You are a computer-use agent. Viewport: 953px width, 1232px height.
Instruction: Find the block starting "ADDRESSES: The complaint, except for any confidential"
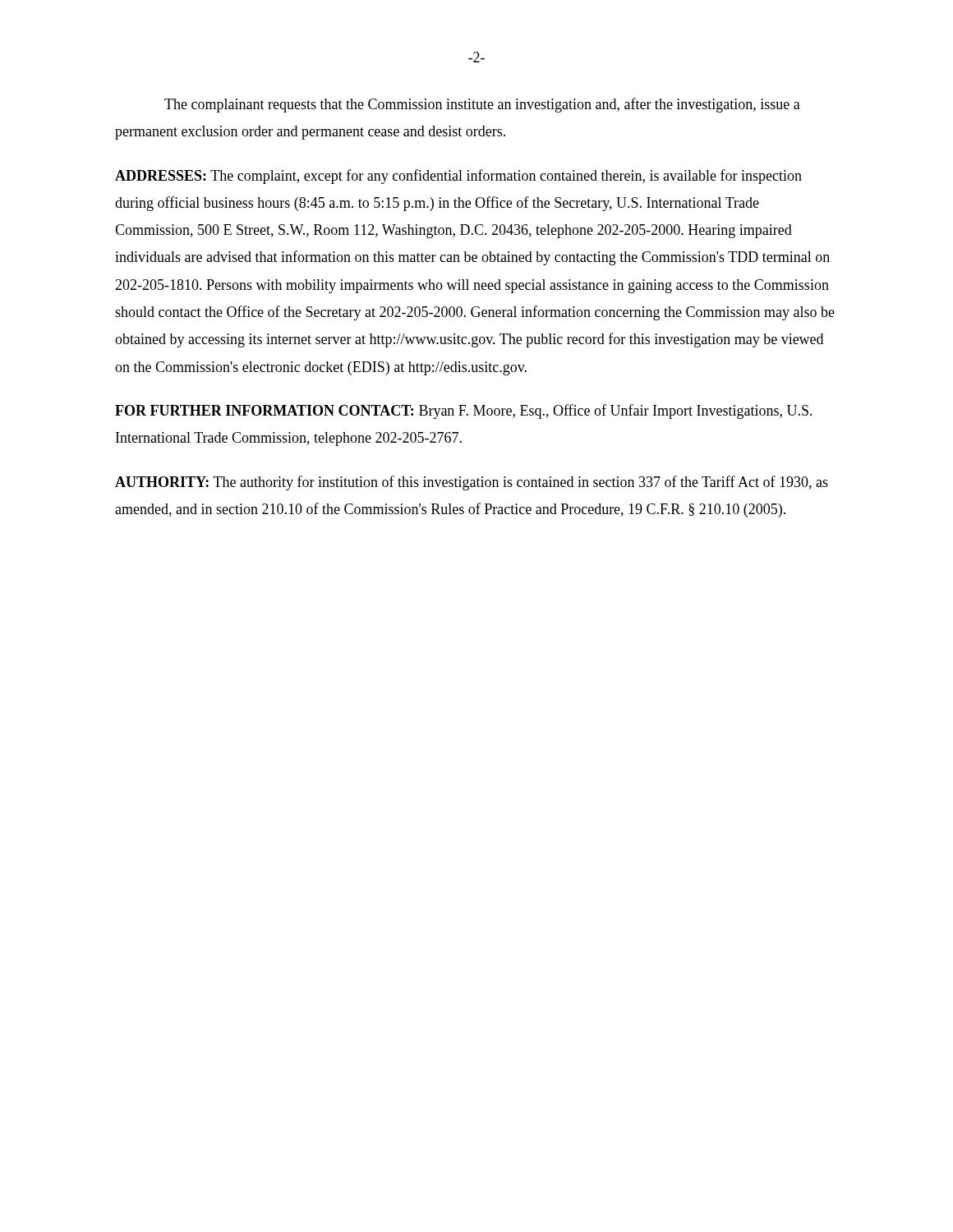[x=475, y=271]
